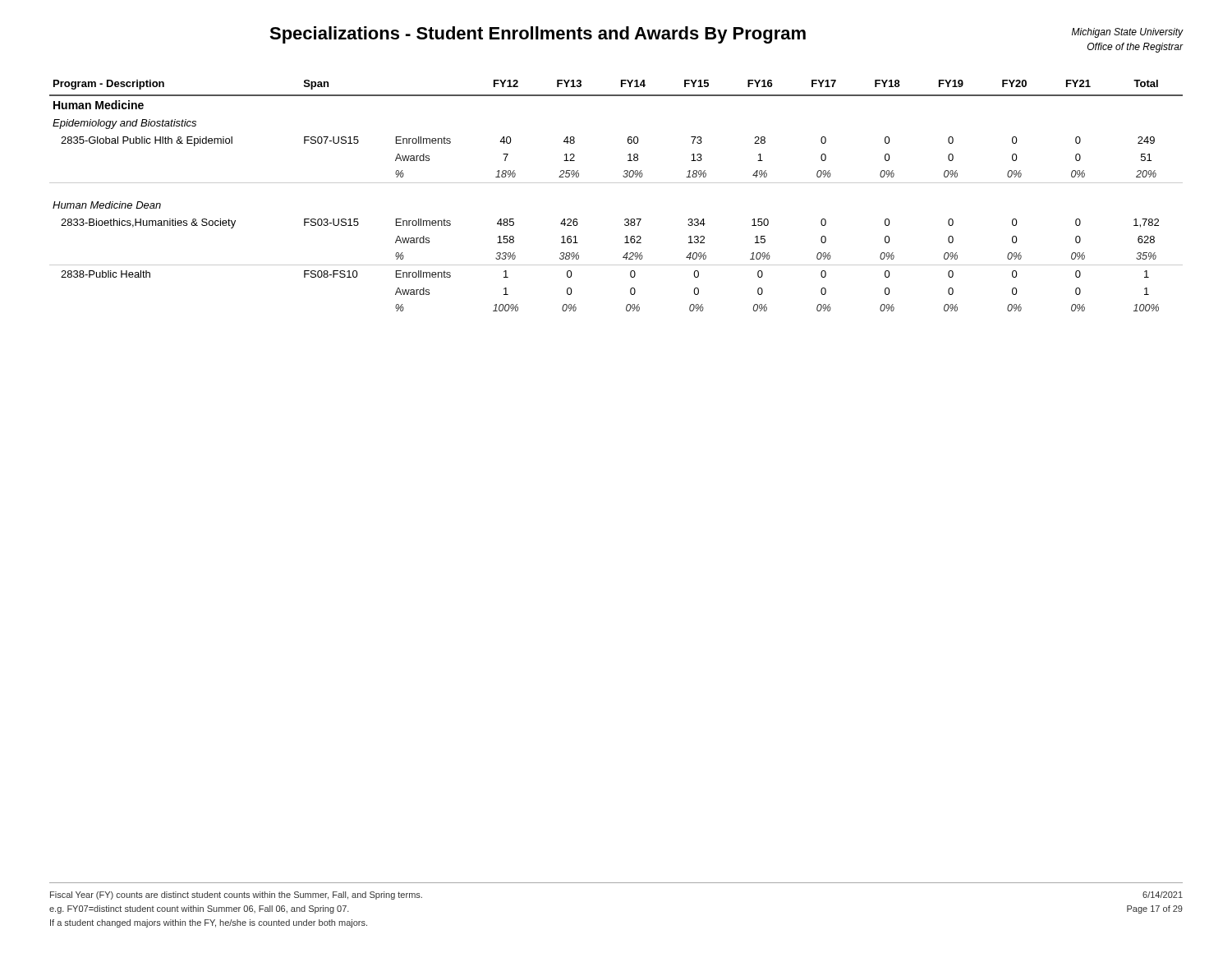1232x953 pixels.
Task: Click a table
Action: (616, 194)
